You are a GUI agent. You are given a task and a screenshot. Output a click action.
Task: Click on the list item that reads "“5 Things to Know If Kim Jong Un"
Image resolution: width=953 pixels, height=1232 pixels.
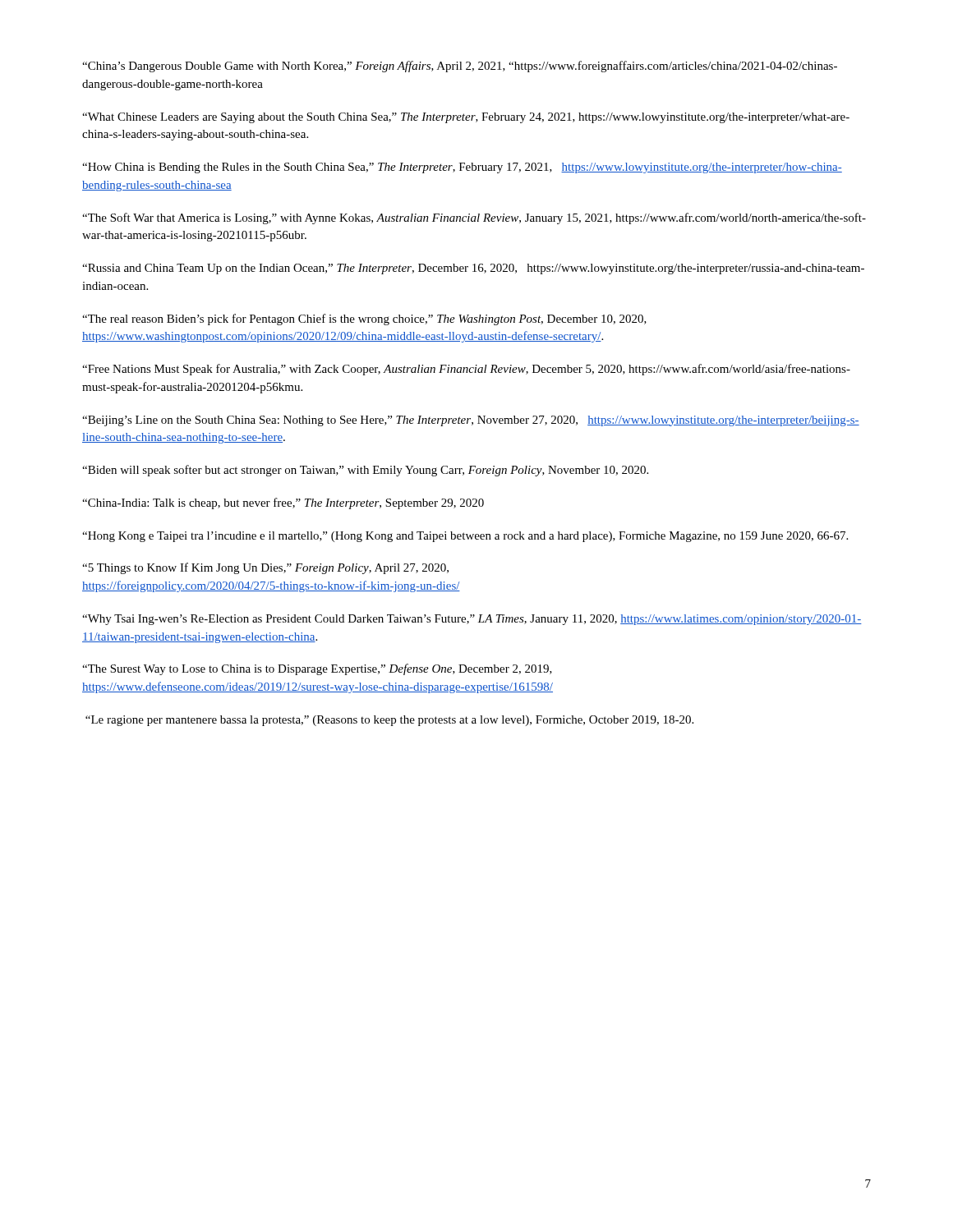tap(271, 577)
